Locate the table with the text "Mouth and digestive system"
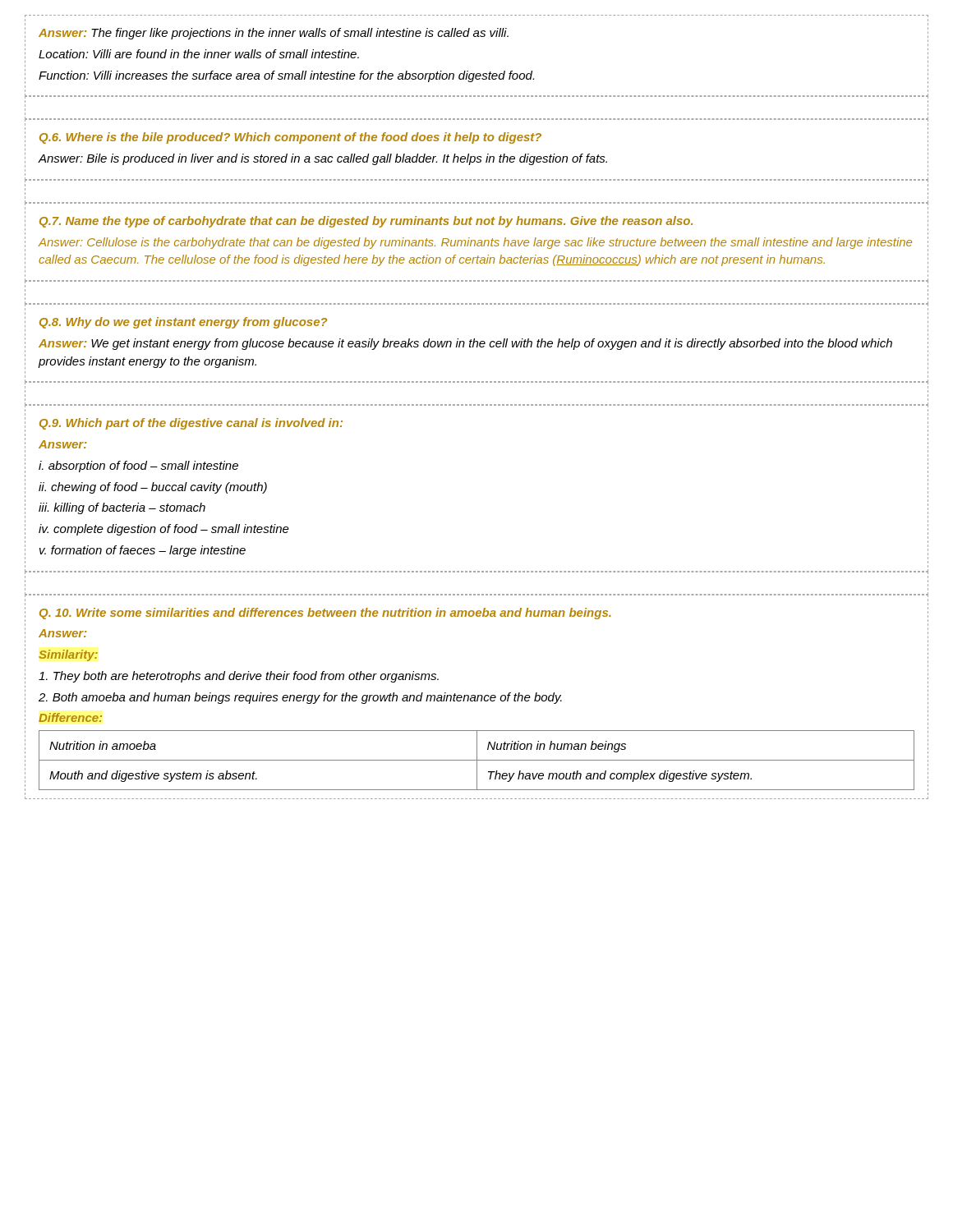The height and width of the screenshot is (1232, 953). (x=476, y=760)
